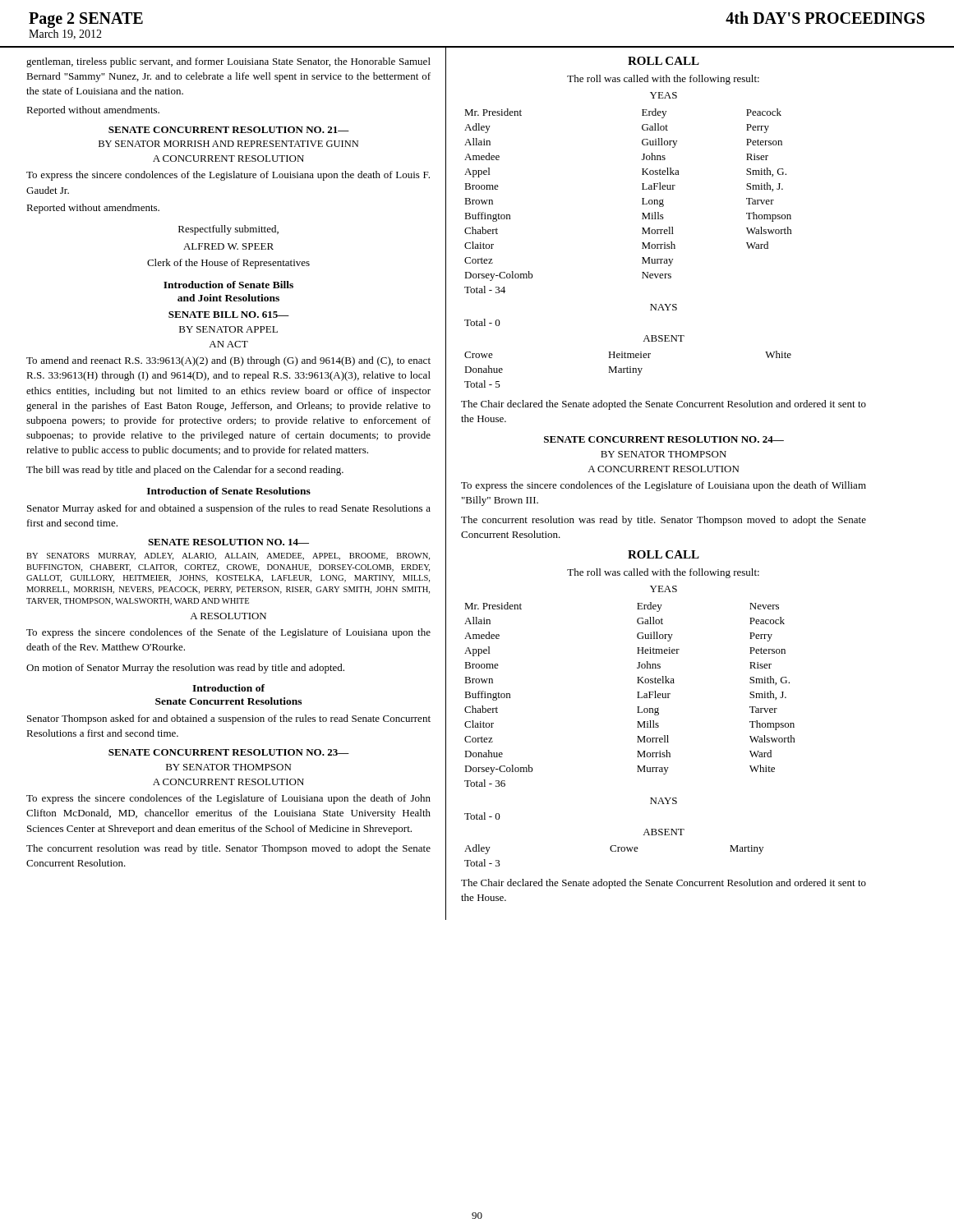Find "A RESOLUTION" on this page

click(x=228, y=616)
